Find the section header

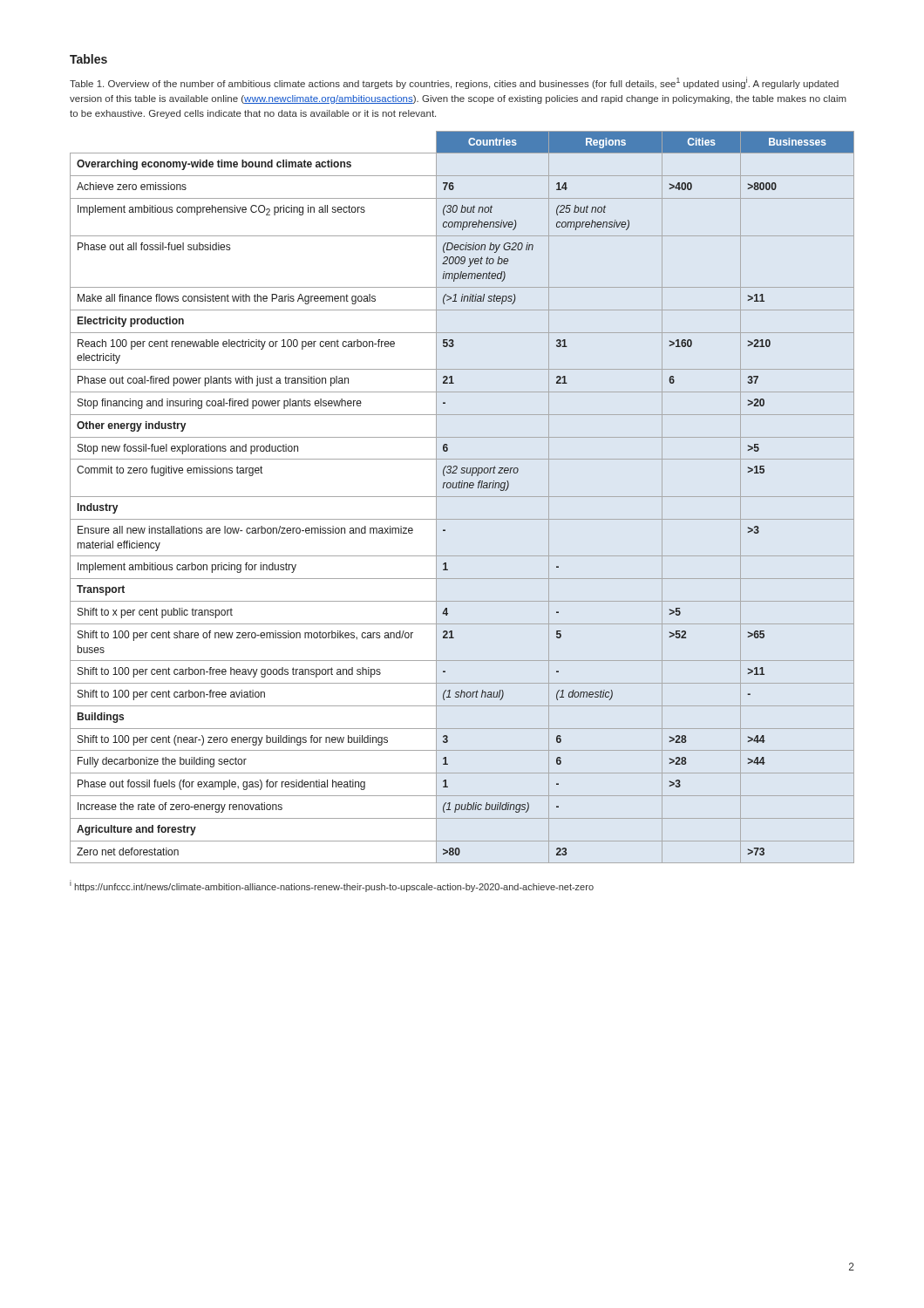tap(89, 59)
